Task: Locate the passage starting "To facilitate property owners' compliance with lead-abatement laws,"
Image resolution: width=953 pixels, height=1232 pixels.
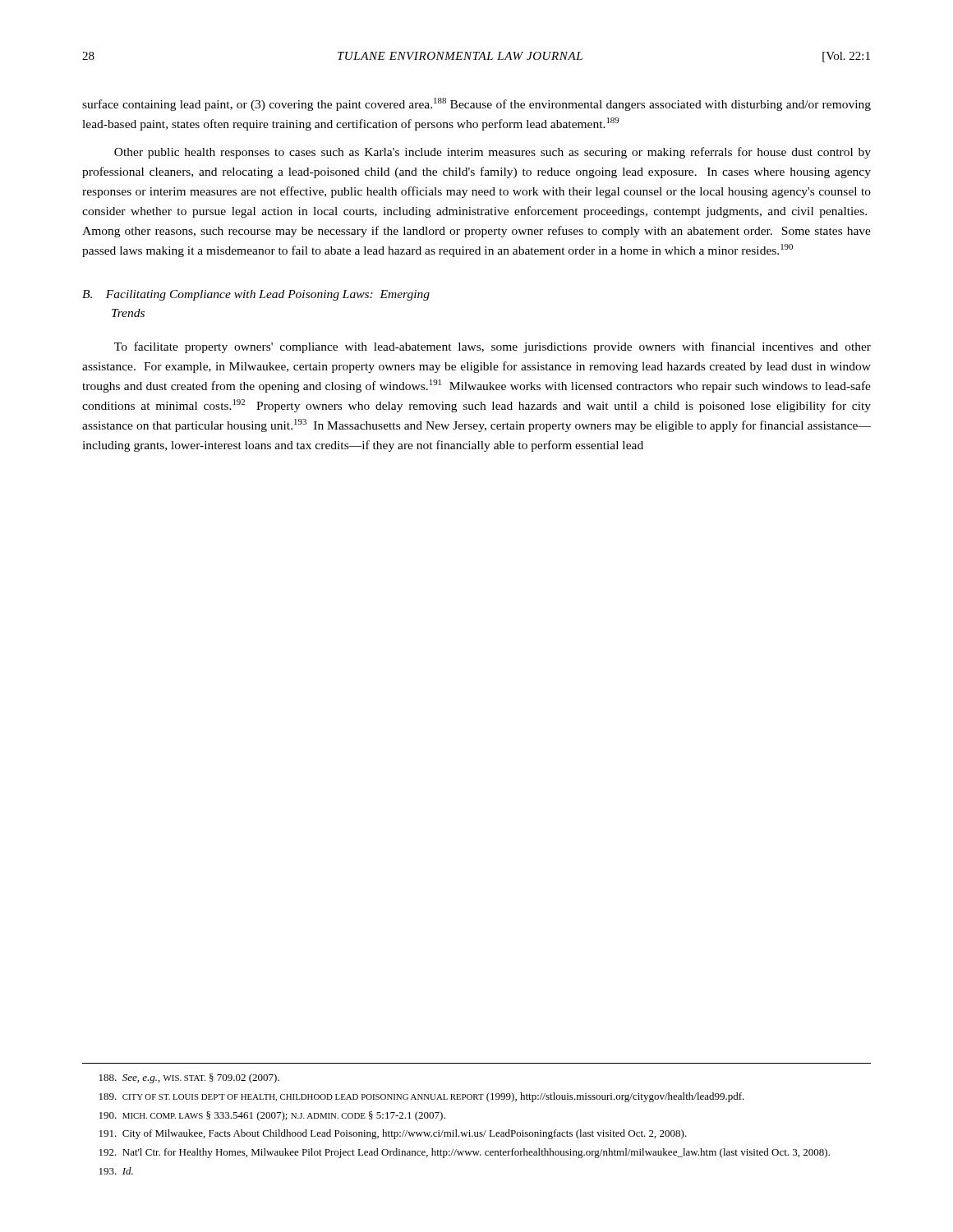Action: click(x=476, y=396)
